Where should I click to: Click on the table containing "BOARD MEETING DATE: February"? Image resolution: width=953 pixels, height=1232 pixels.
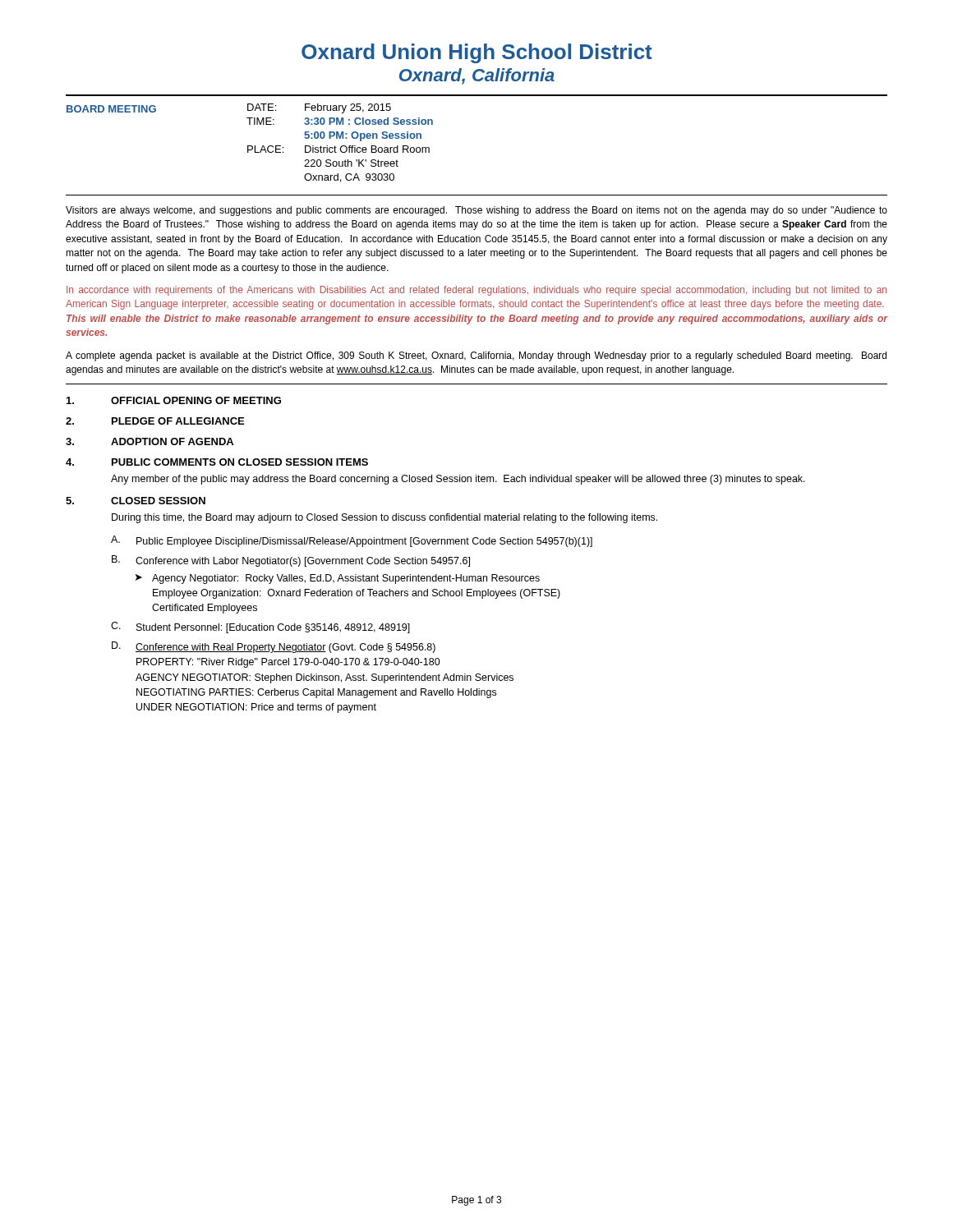coord(476,143)
